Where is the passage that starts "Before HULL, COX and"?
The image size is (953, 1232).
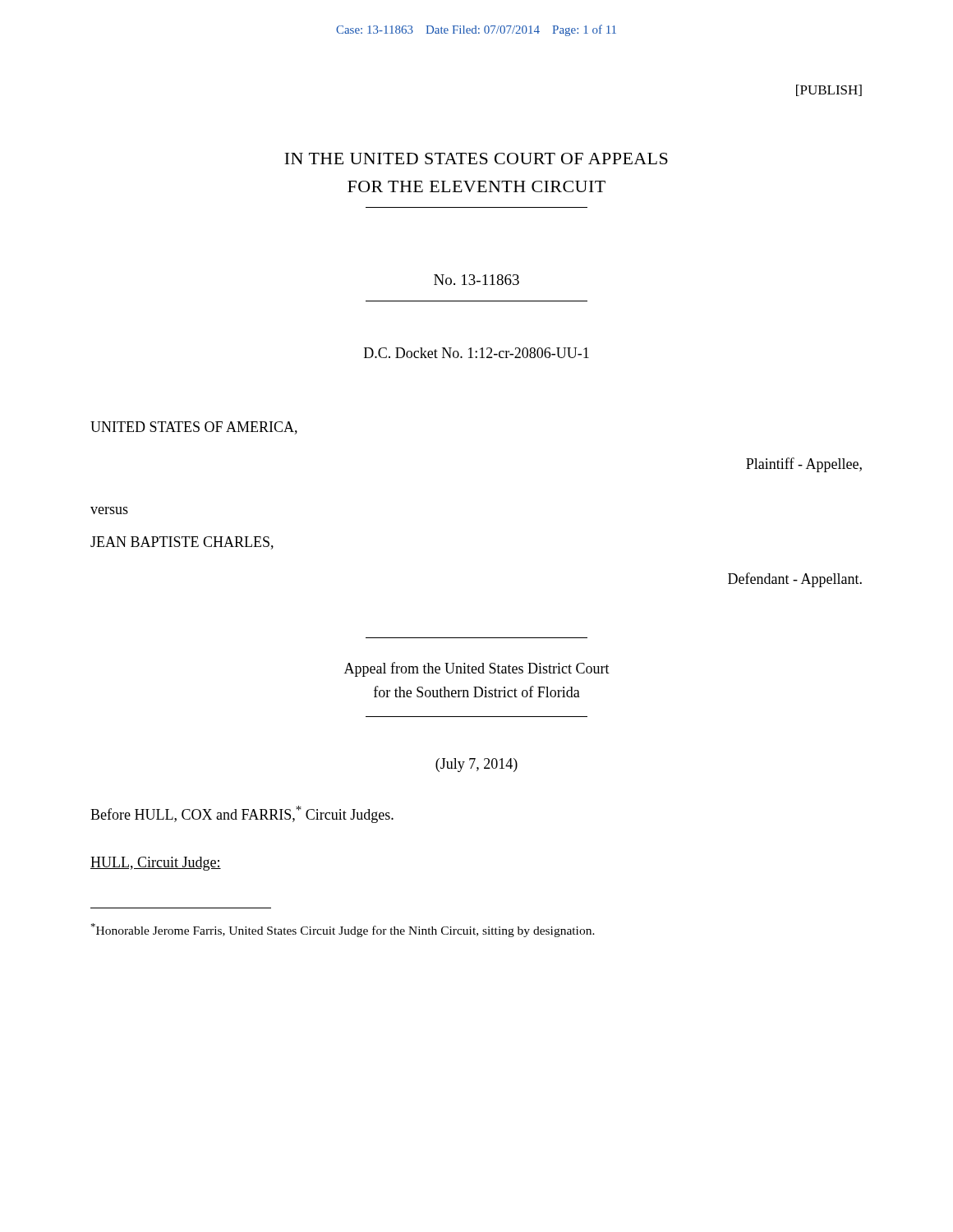242,813
